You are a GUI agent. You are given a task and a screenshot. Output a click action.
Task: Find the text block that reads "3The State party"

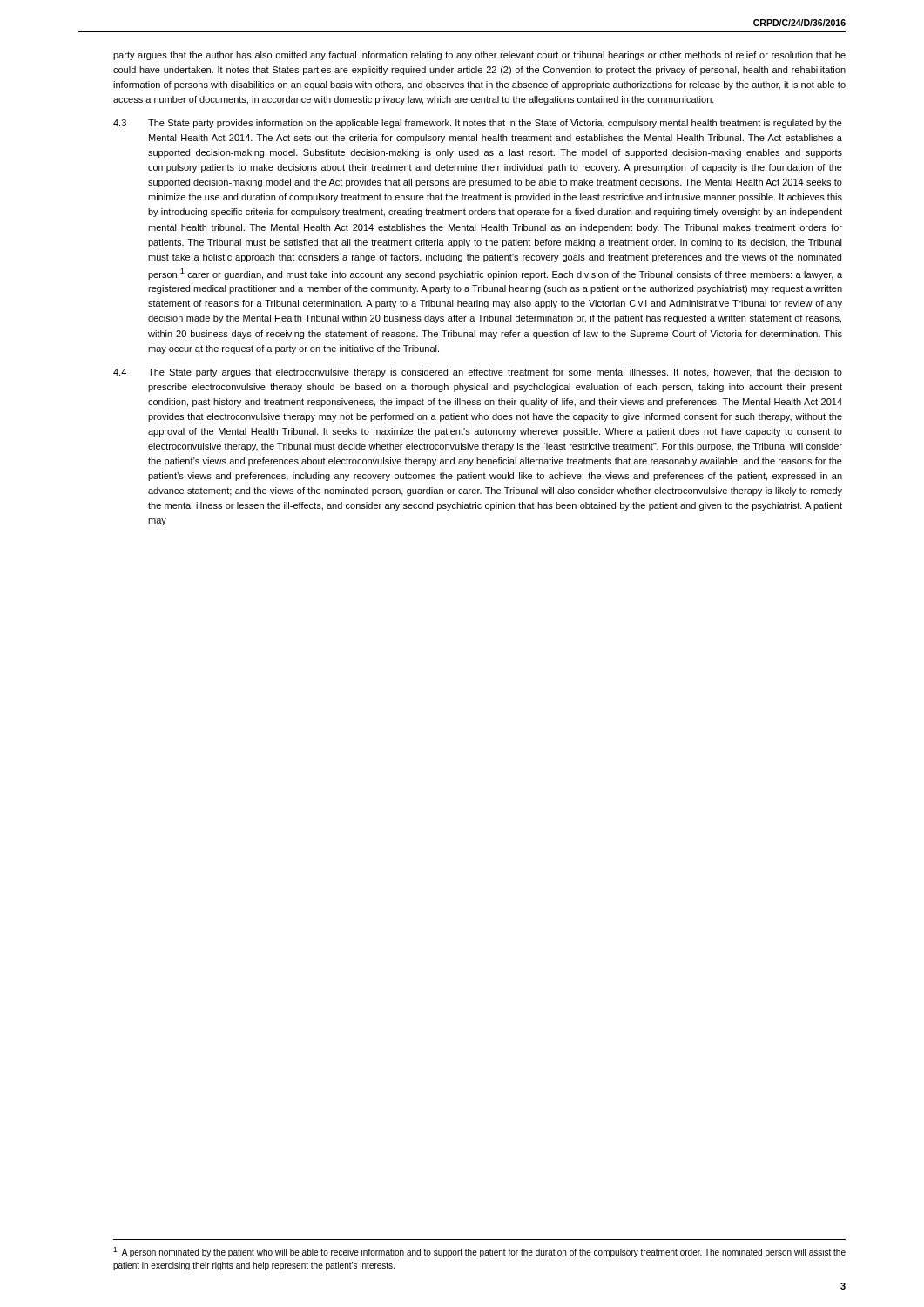[x=479, y=236]
